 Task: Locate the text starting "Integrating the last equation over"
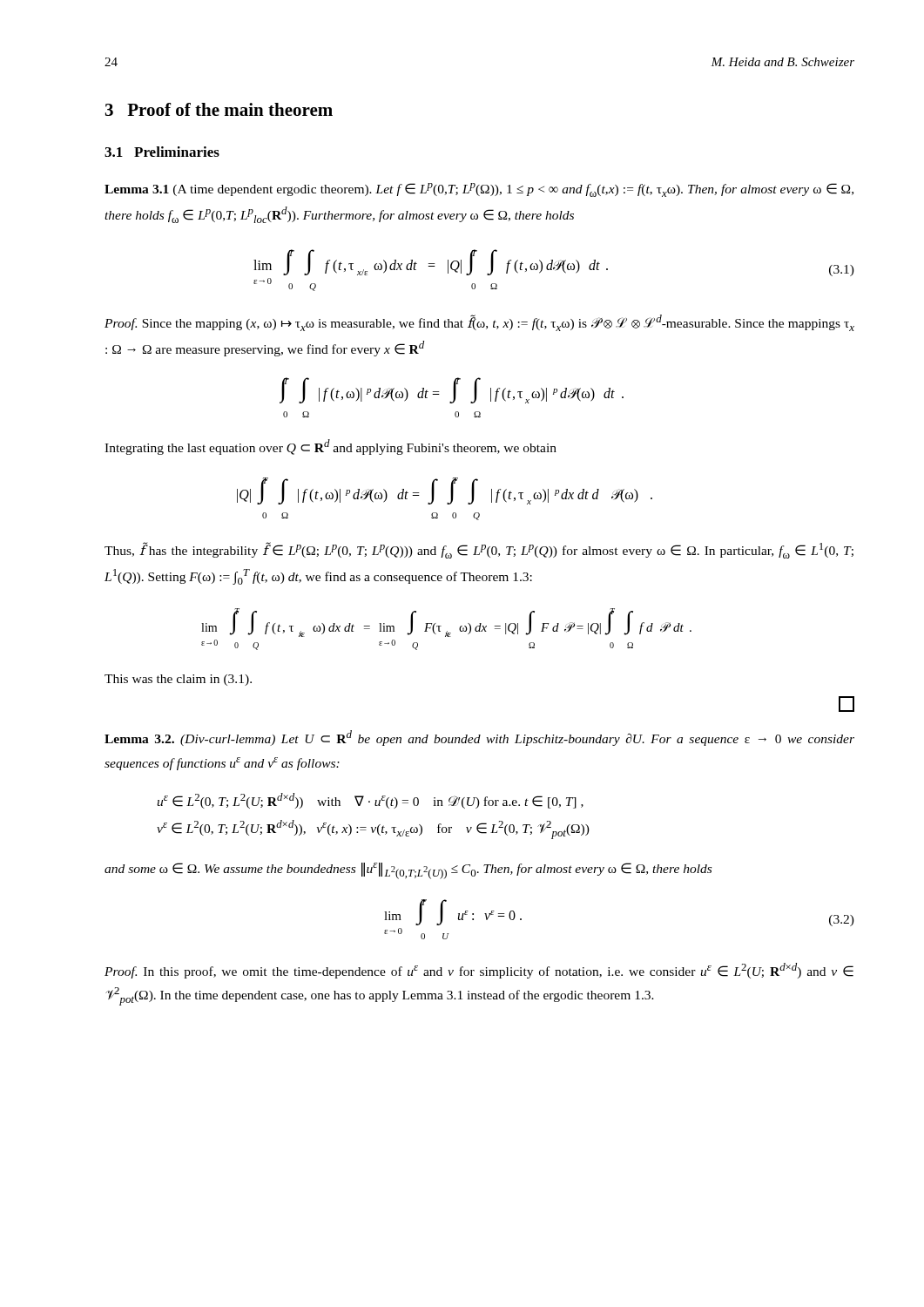coord(331,446)
